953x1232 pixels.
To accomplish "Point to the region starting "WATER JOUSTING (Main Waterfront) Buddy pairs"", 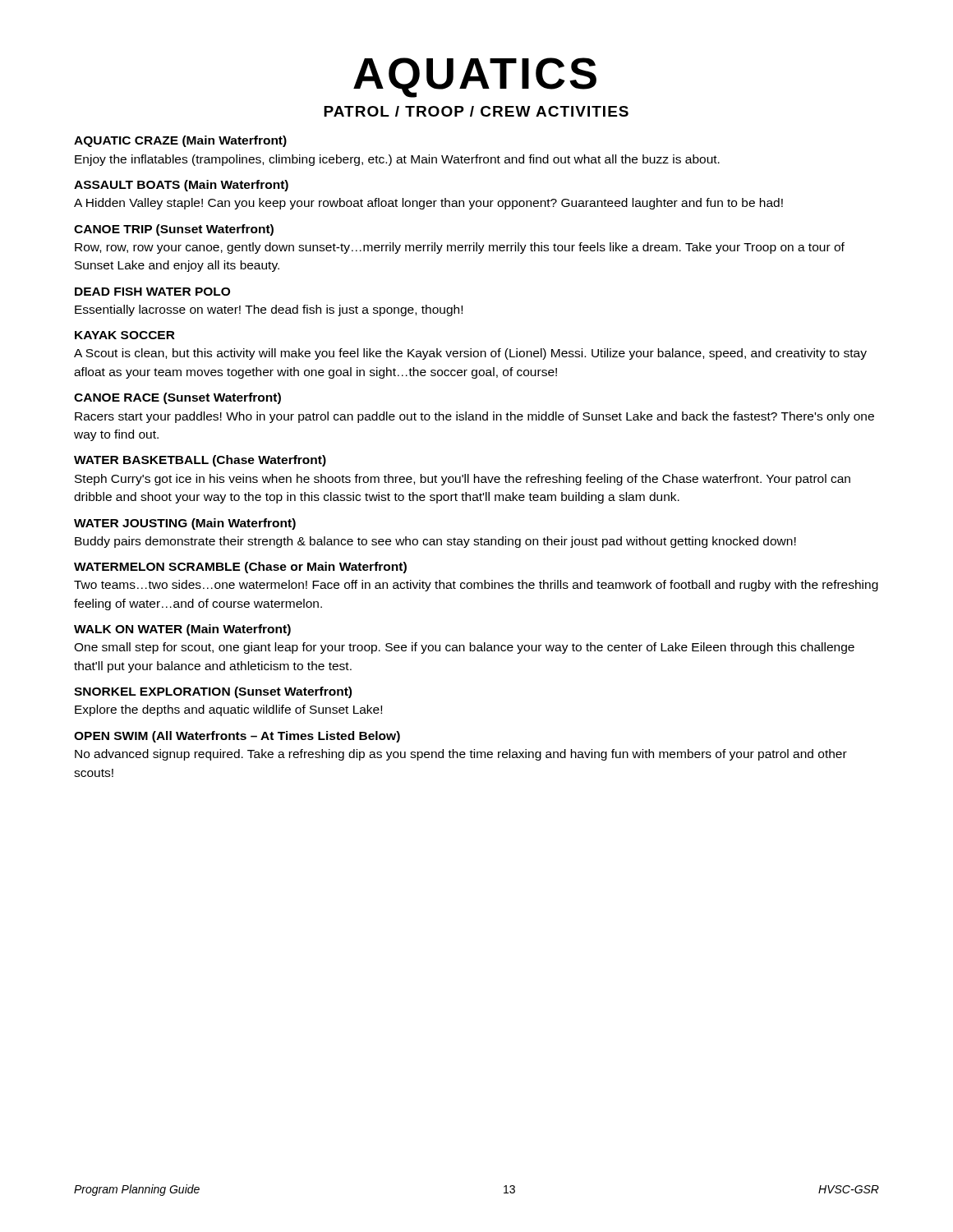I will [x=476, y=533].
